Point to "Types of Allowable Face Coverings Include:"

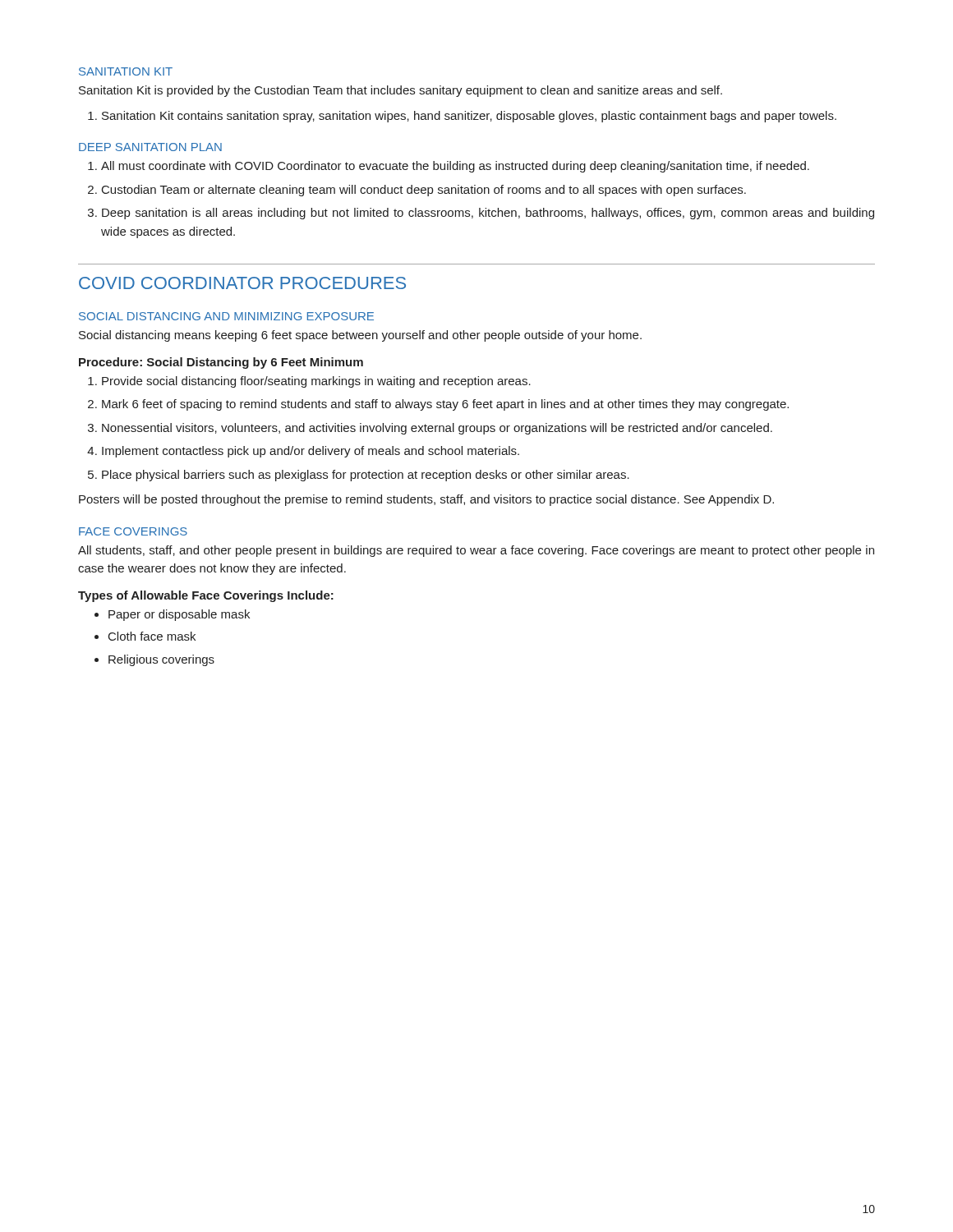(206, 595)
